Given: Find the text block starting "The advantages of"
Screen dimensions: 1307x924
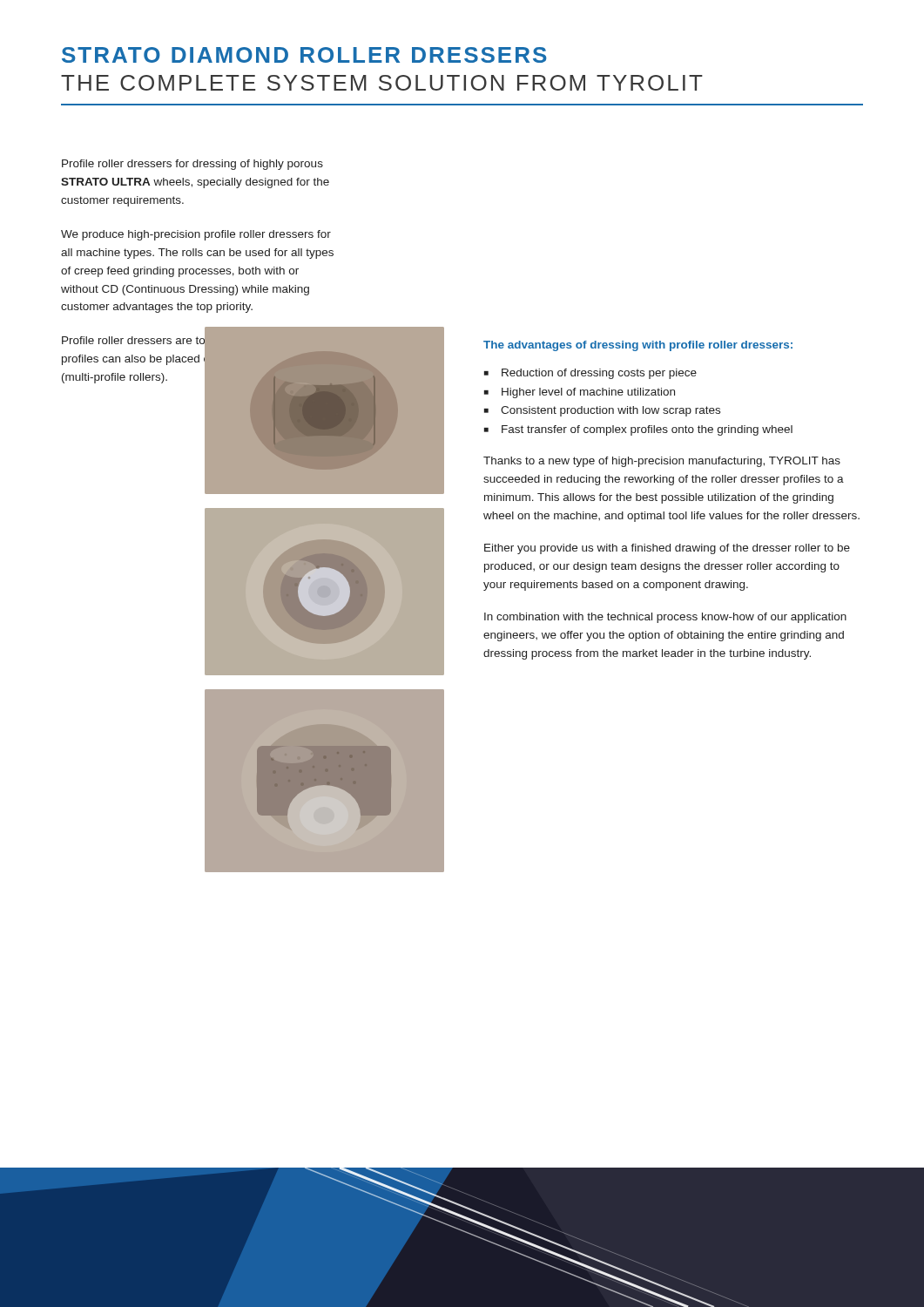Looking at the screenshot, I should pyautogui.click(x=639, y=345).
